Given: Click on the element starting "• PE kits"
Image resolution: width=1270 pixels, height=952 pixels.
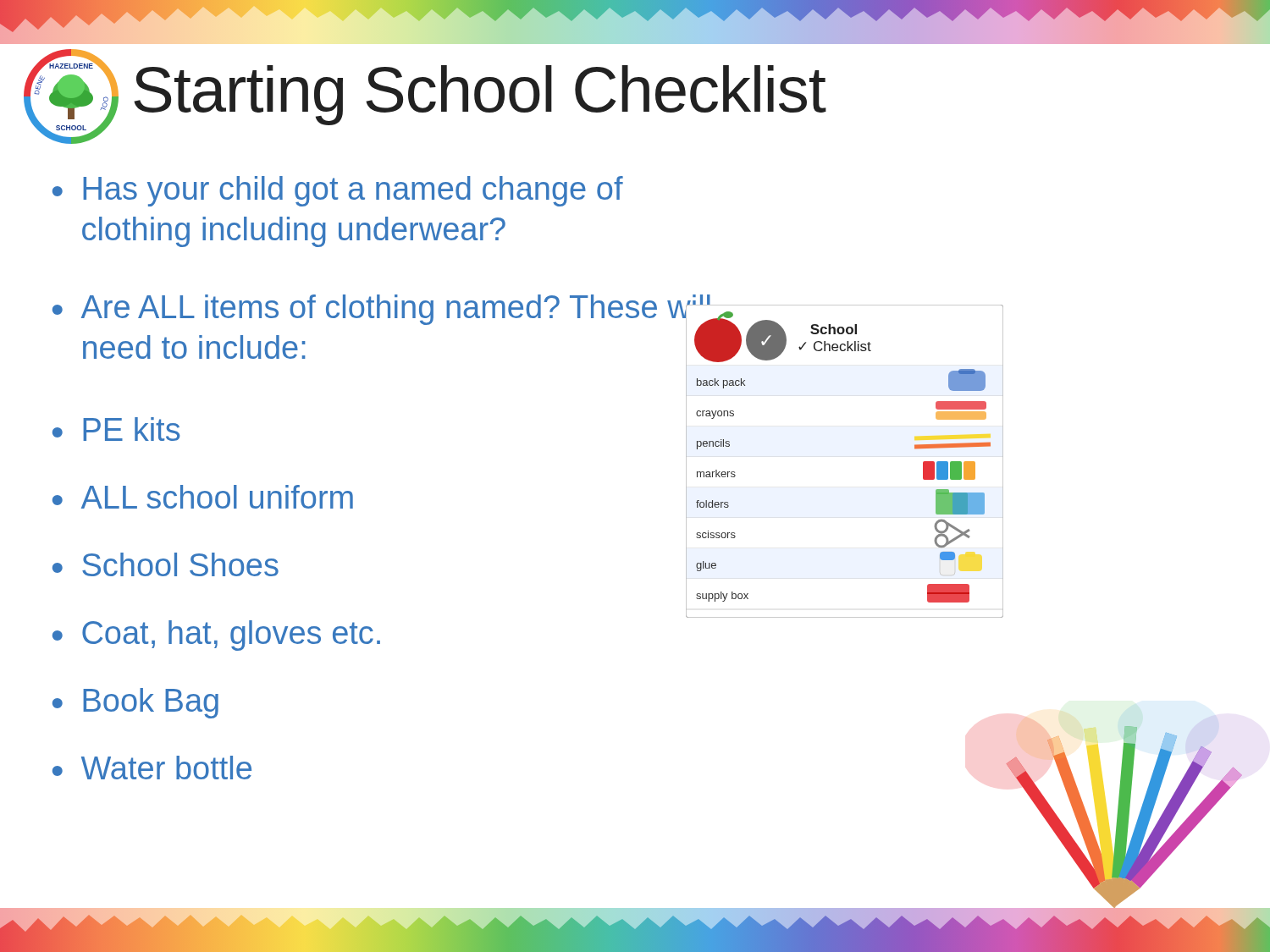Looking at the screenshot, I should click(116, 433).
